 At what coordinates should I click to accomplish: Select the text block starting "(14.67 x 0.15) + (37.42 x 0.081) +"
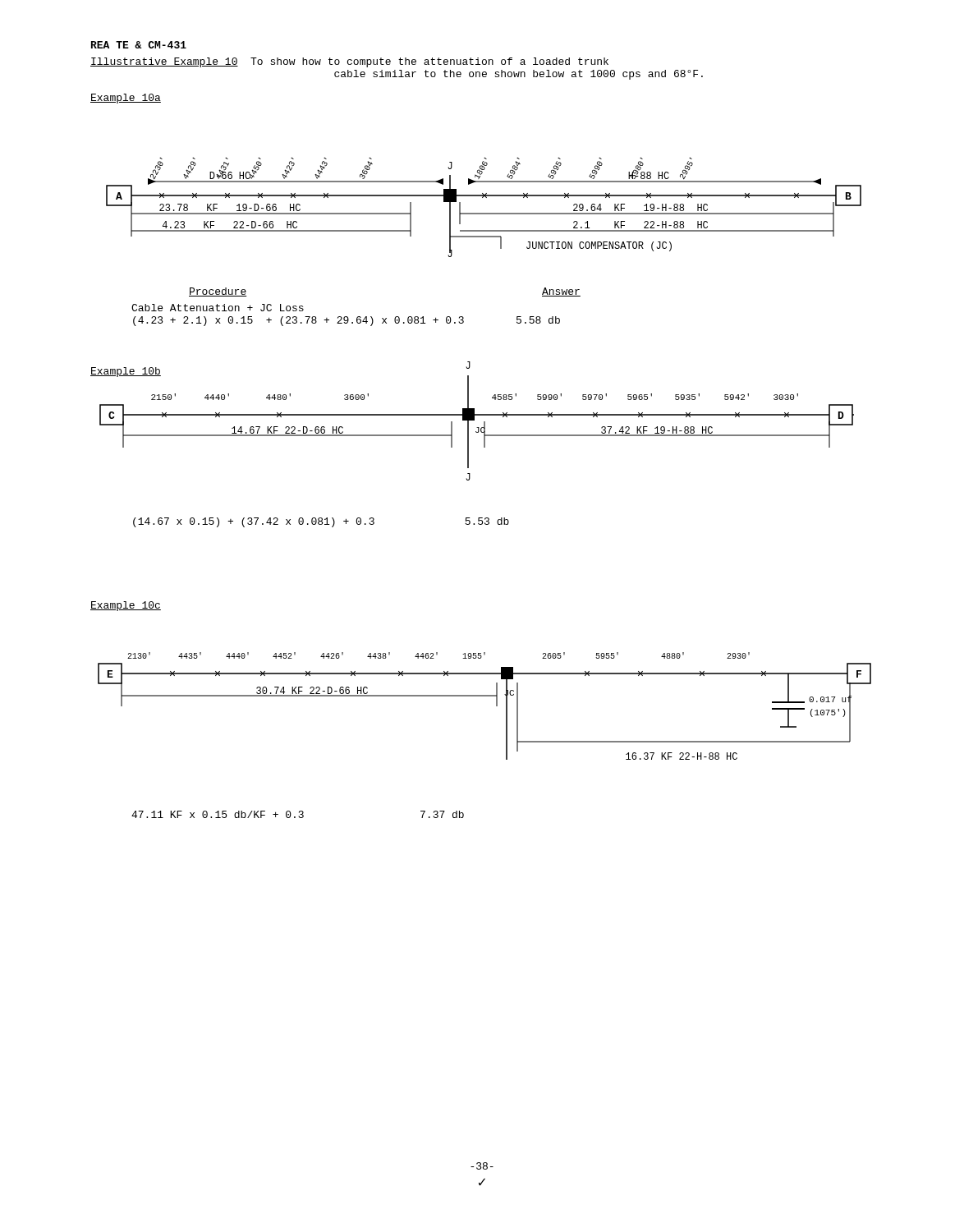coord(320,522)
